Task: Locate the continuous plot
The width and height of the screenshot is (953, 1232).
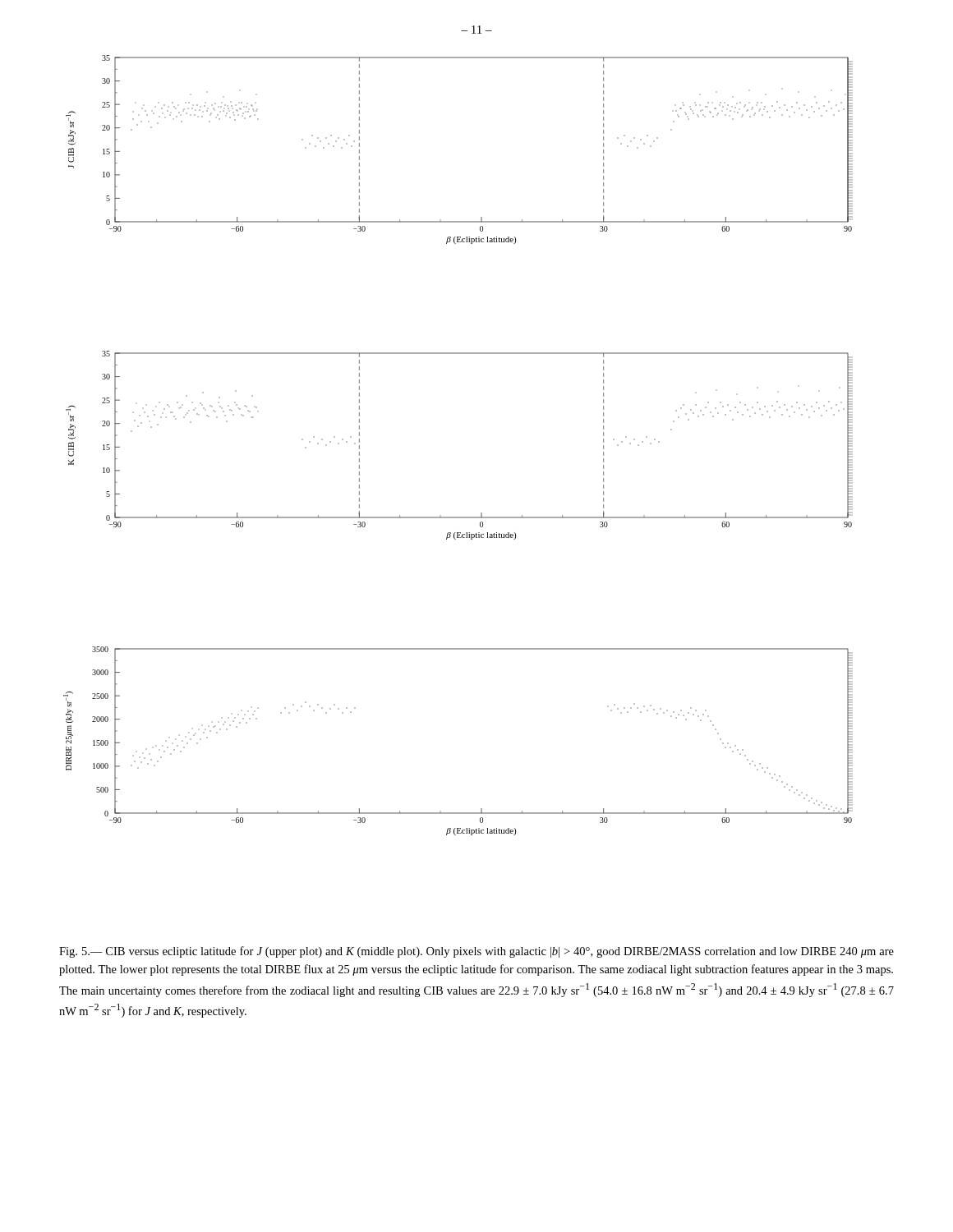Action: click(x=476, y=493)
